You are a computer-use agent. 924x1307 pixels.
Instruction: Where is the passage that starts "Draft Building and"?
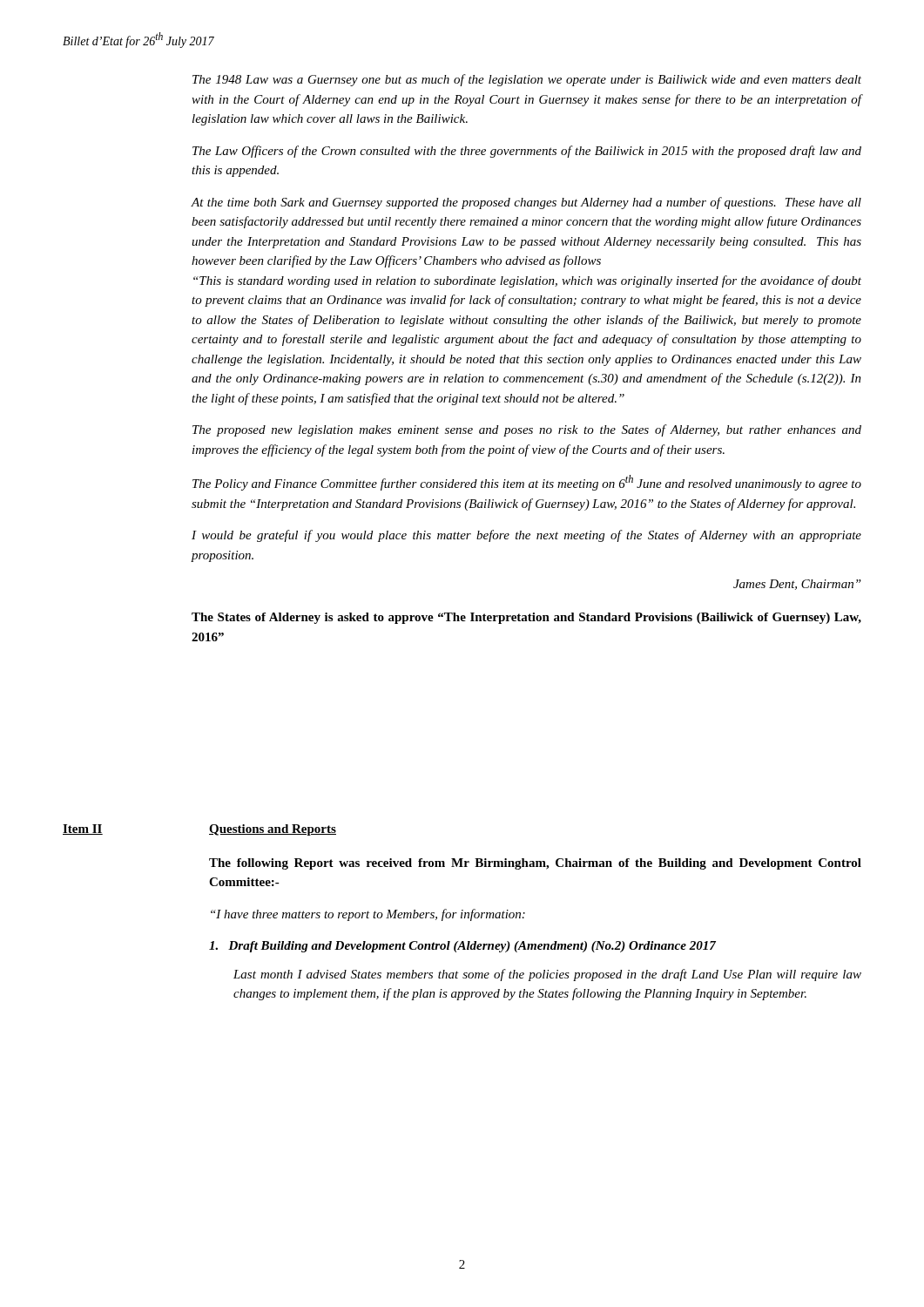click(462, 945)
